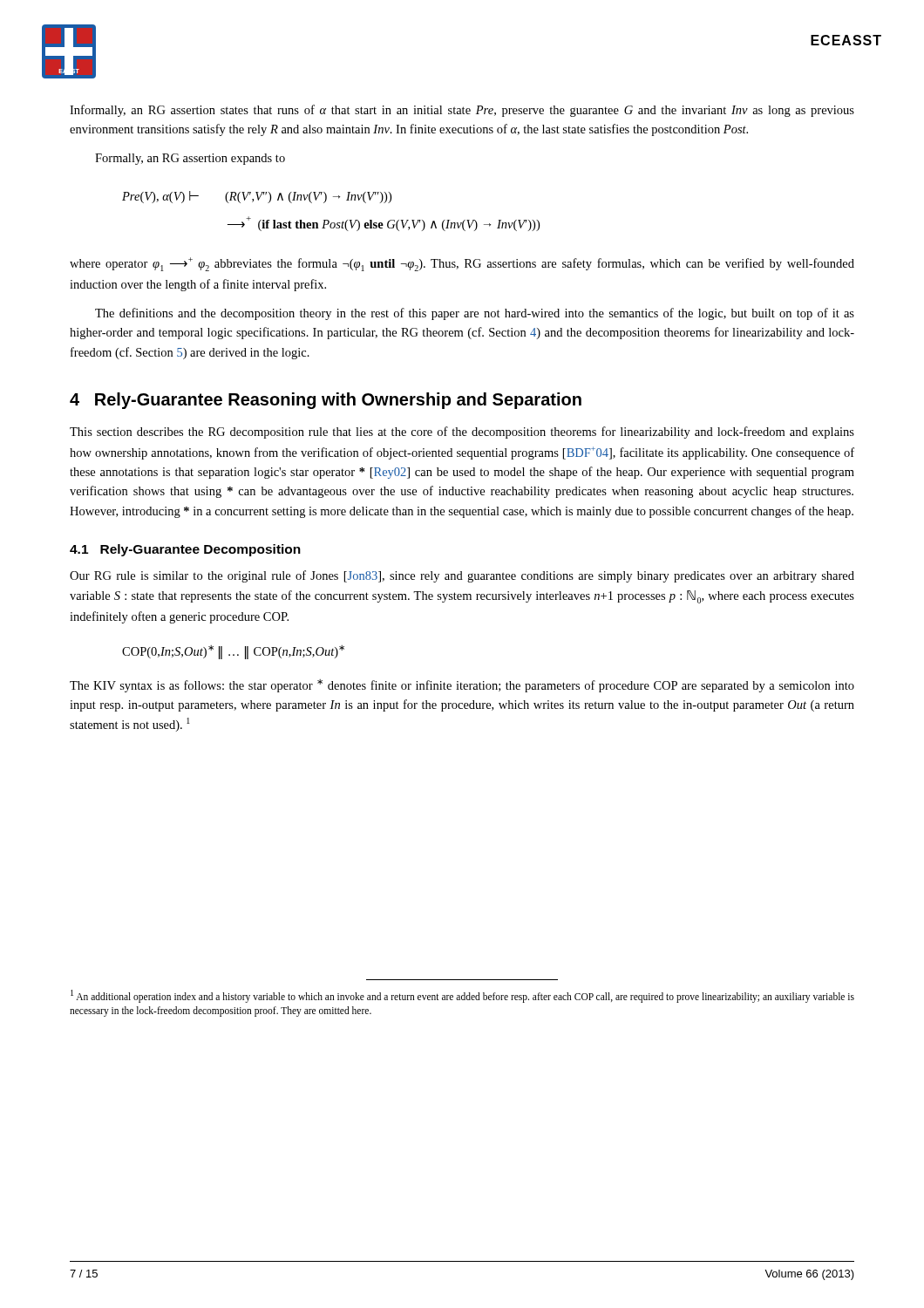Point to the block starting "4.1 Rely-Guarantee Decomposition"
Screen dimensions: 1308x924
tap(185, 549)
